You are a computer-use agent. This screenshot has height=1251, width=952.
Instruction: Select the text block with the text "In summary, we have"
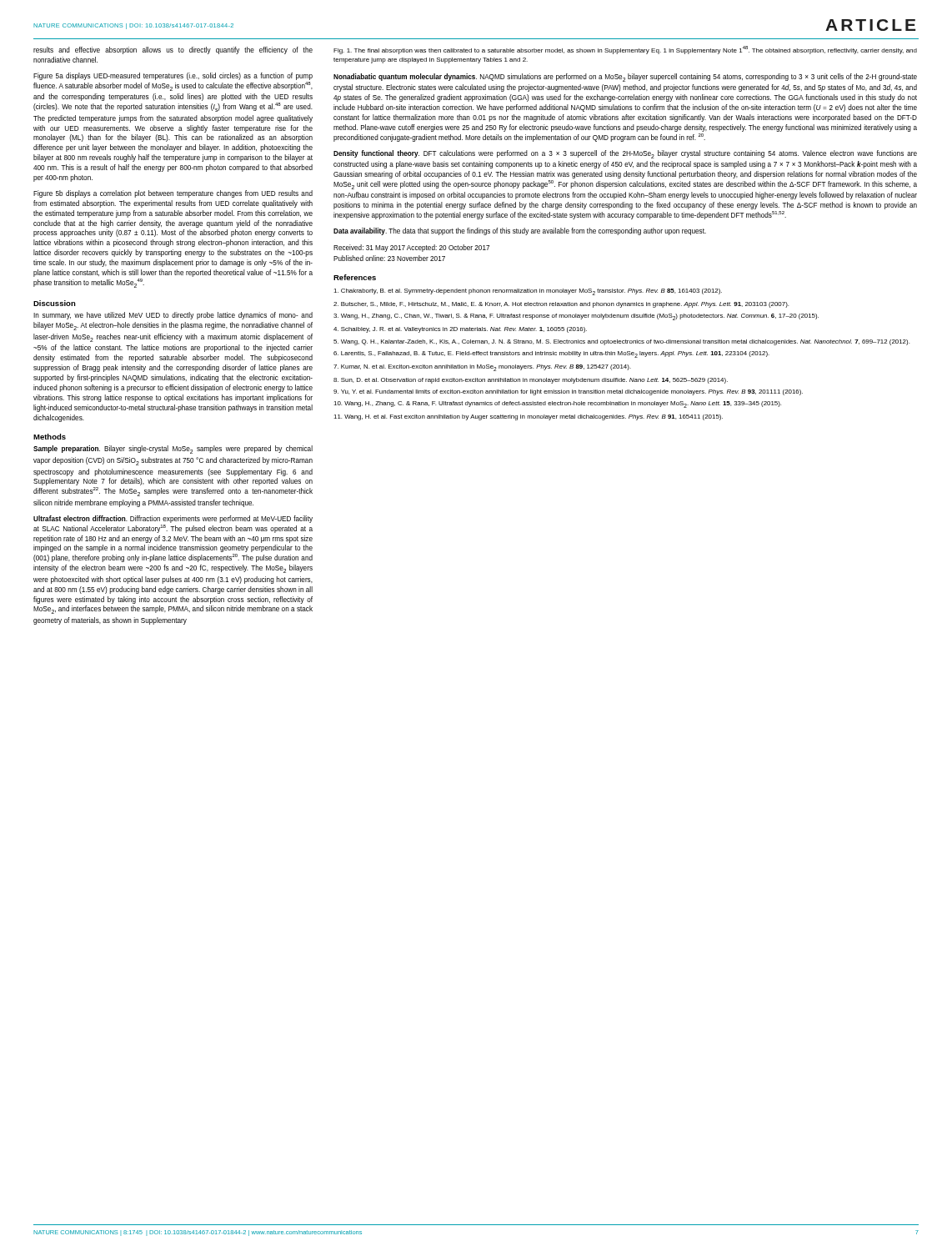pyautogui.click(x=173, y=367)
